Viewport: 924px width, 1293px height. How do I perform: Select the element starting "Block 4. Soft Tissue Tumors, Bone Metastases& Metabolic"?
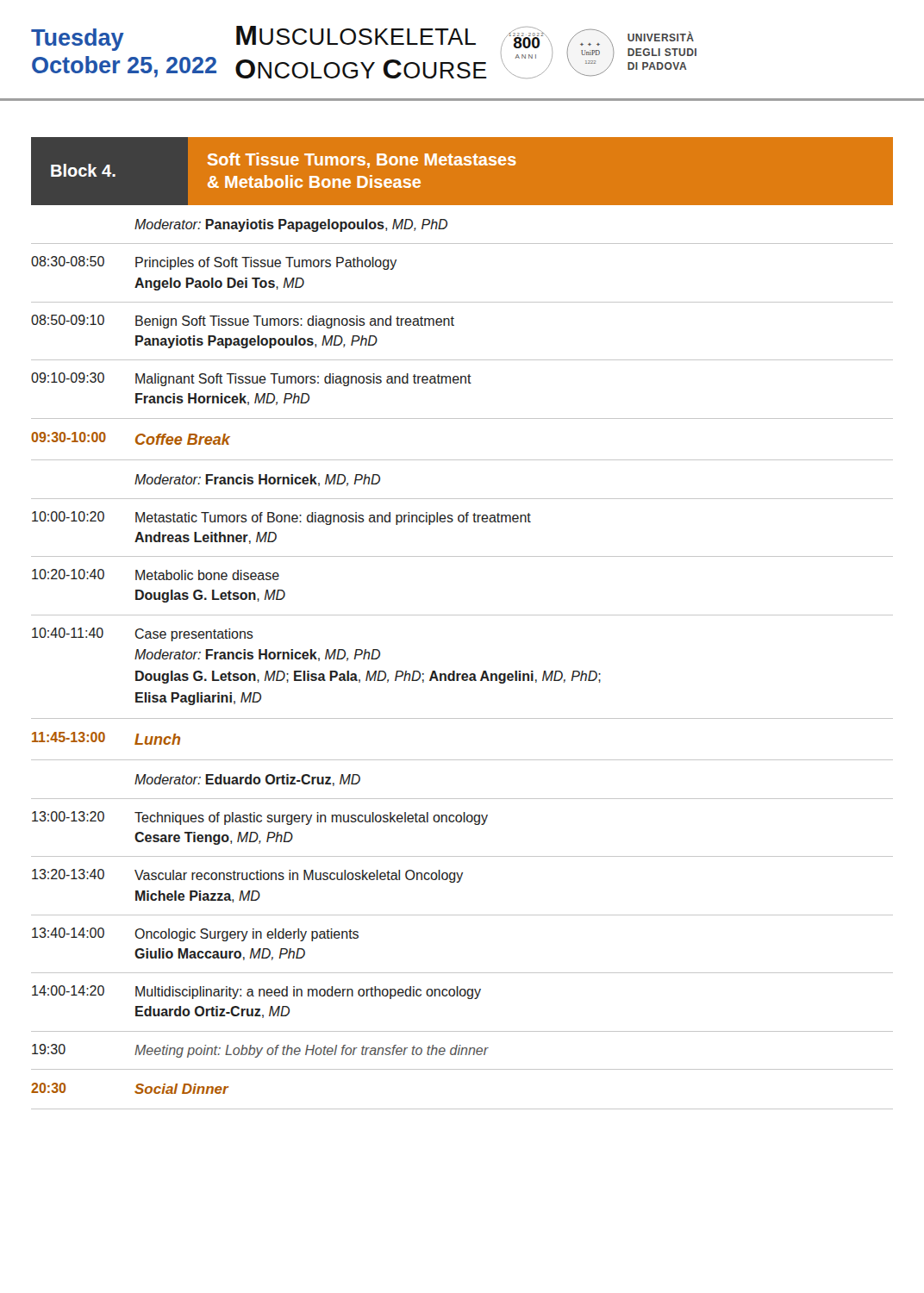point(462,171)
